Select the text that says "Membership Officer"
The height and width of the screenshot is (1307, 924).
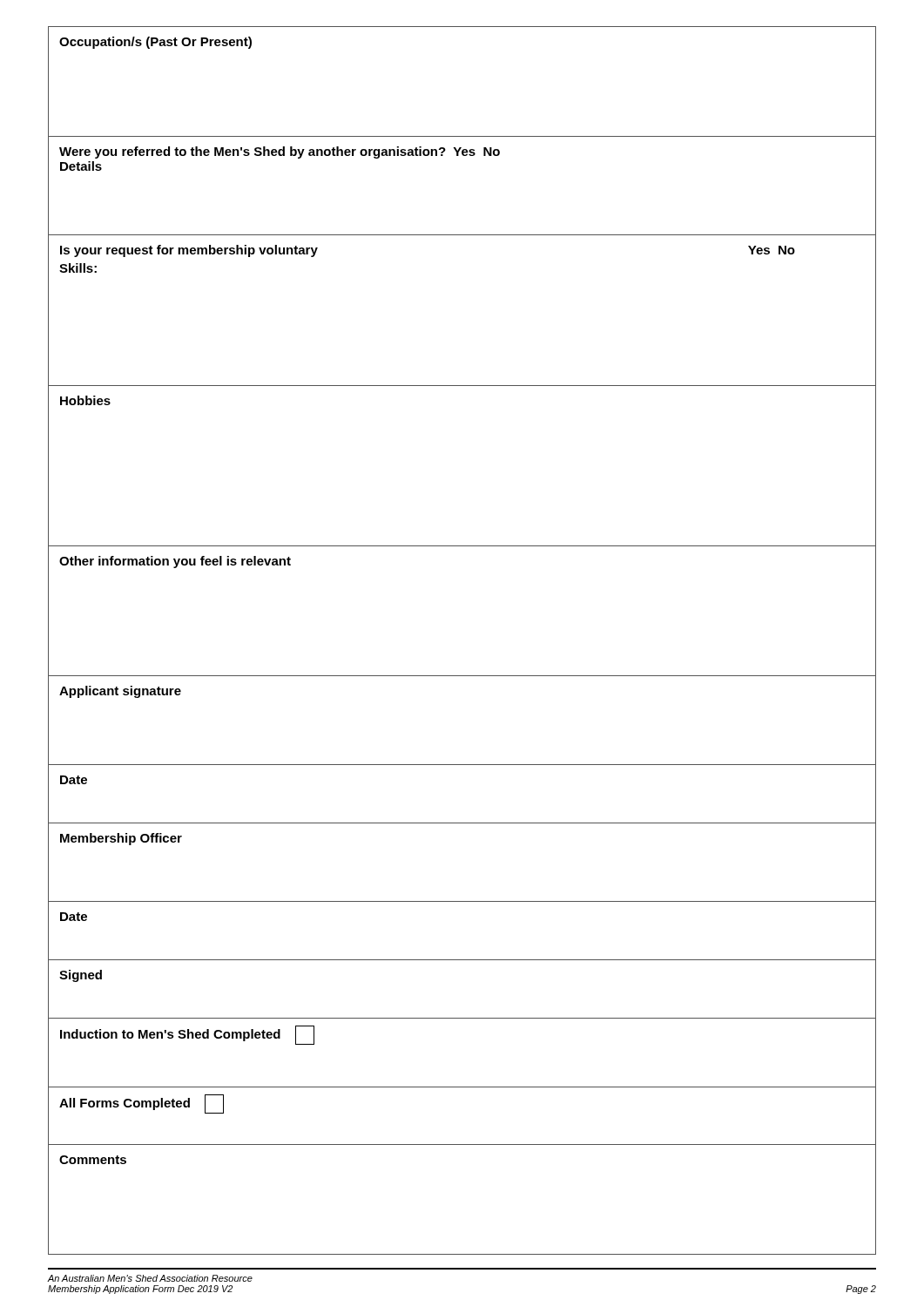462,862
